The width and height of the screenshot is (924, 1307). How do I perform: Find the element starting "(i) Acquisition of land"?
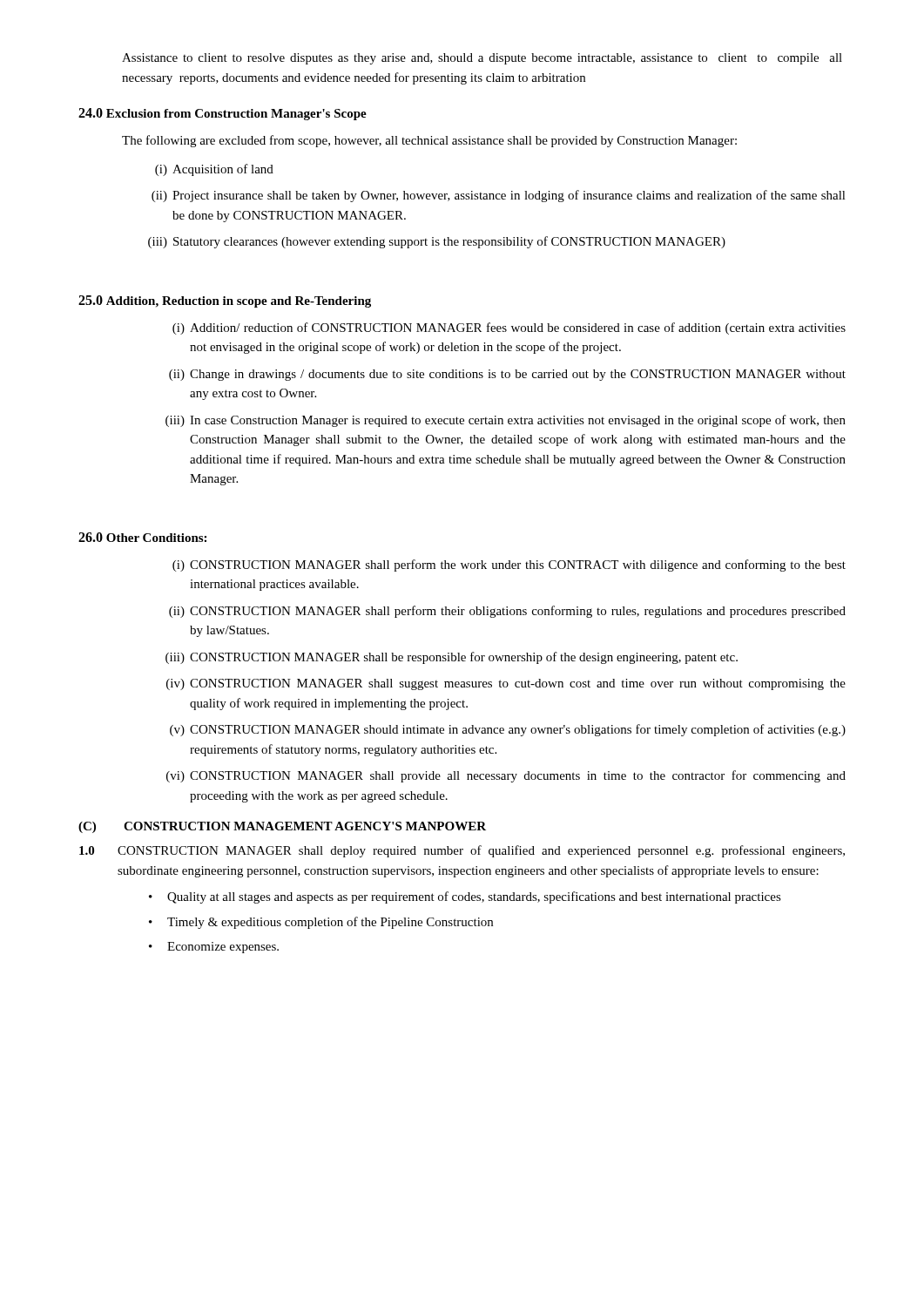pyautogui.click(x=214, y=170)
